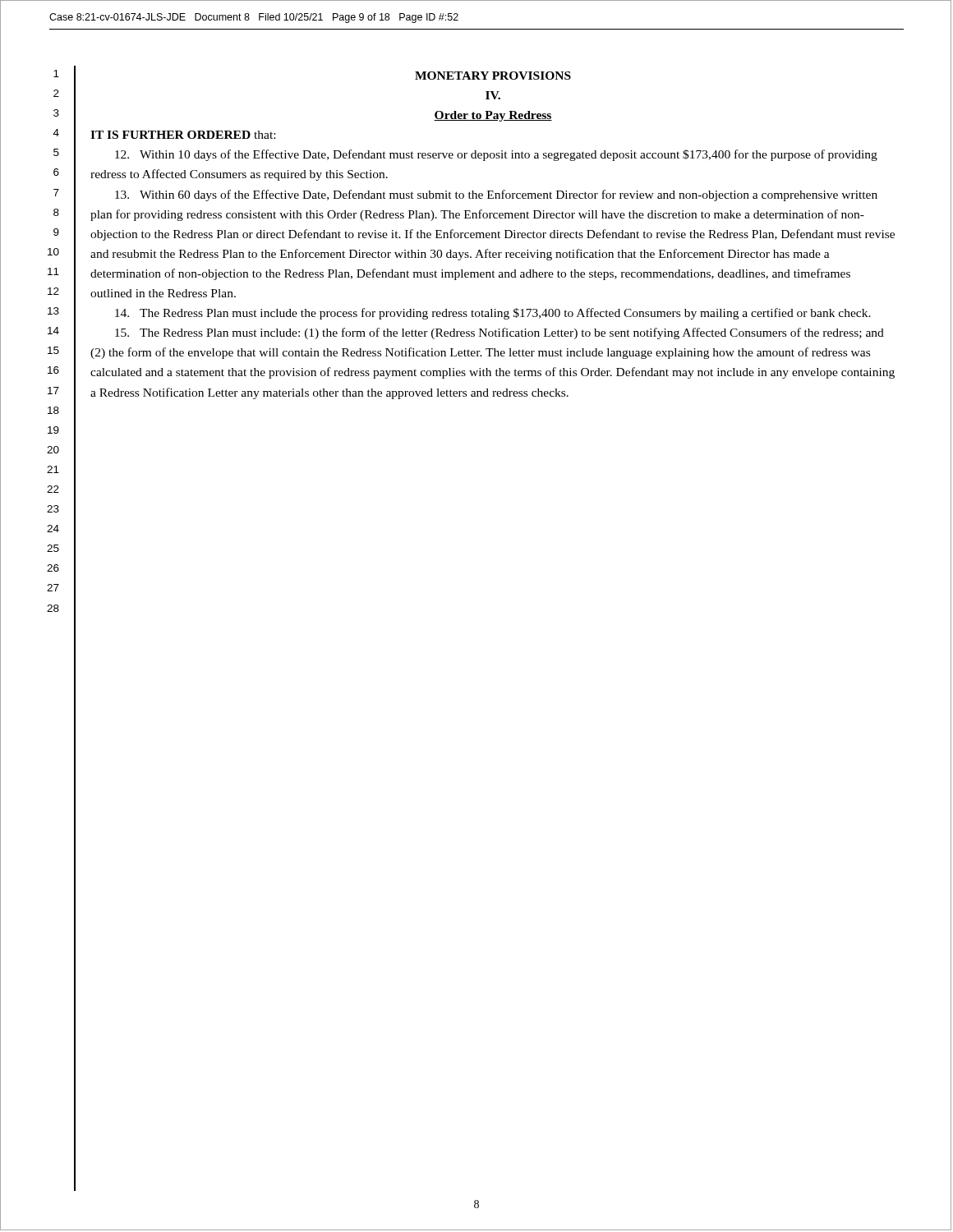This screenshot has height=1232, width=953.
Task: Point to the block beginning "The Redress Plan must include the process"
Action: pos(481,313)
